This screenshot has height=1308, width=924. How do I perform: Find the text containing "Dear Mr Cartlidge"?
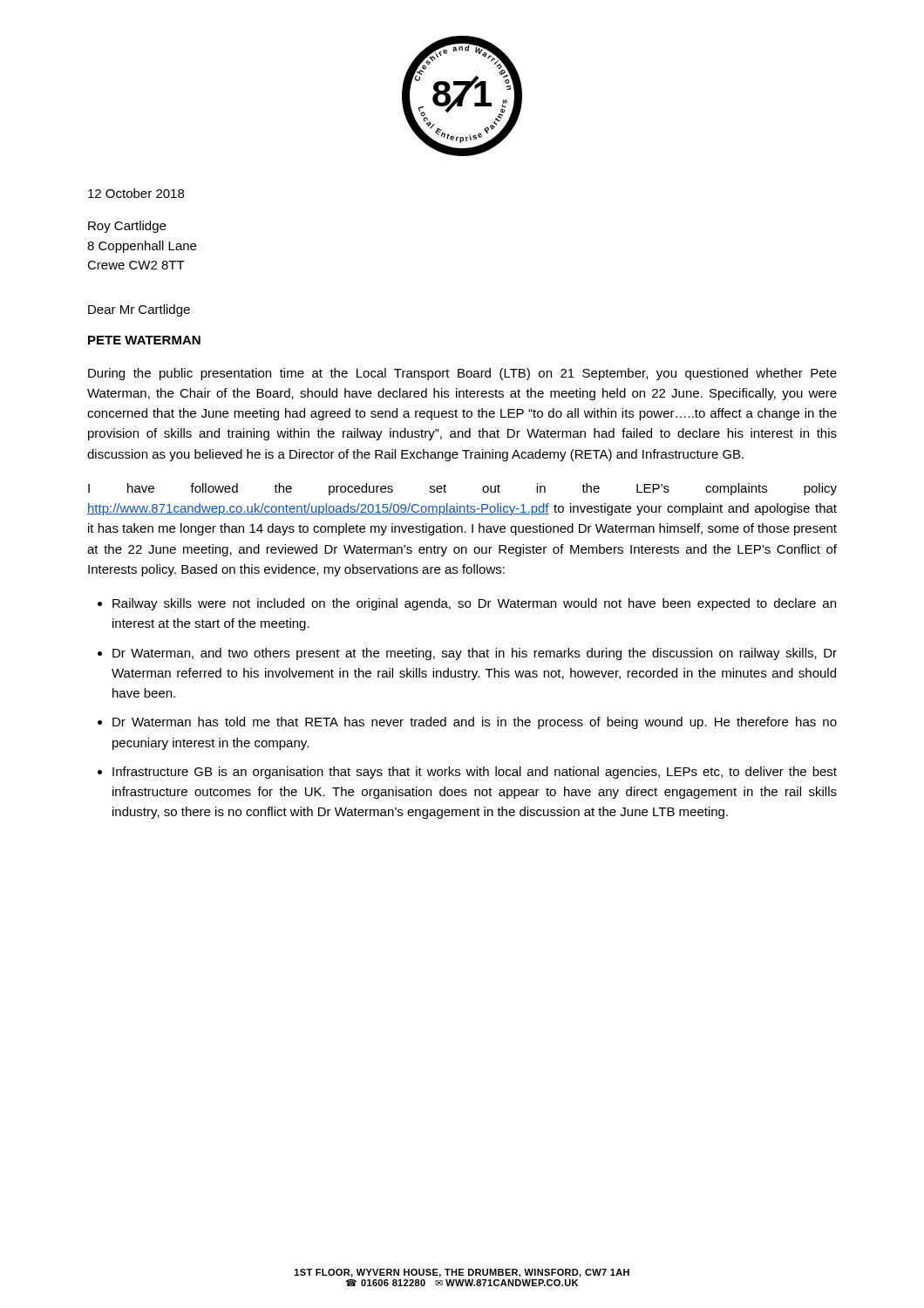[x=139, y=309]
